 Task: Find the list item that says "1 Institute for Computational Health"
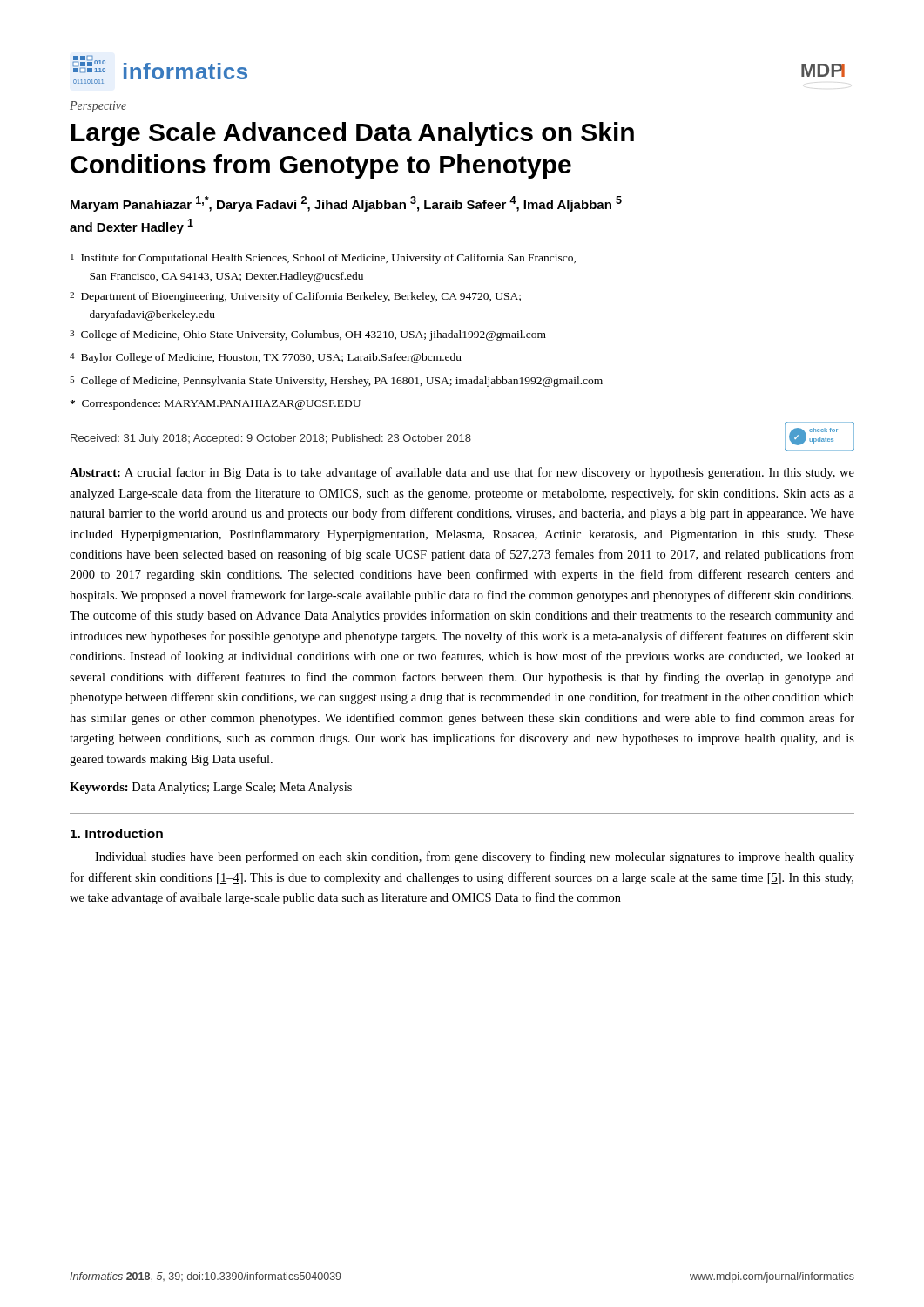click(x=462, y=268)
